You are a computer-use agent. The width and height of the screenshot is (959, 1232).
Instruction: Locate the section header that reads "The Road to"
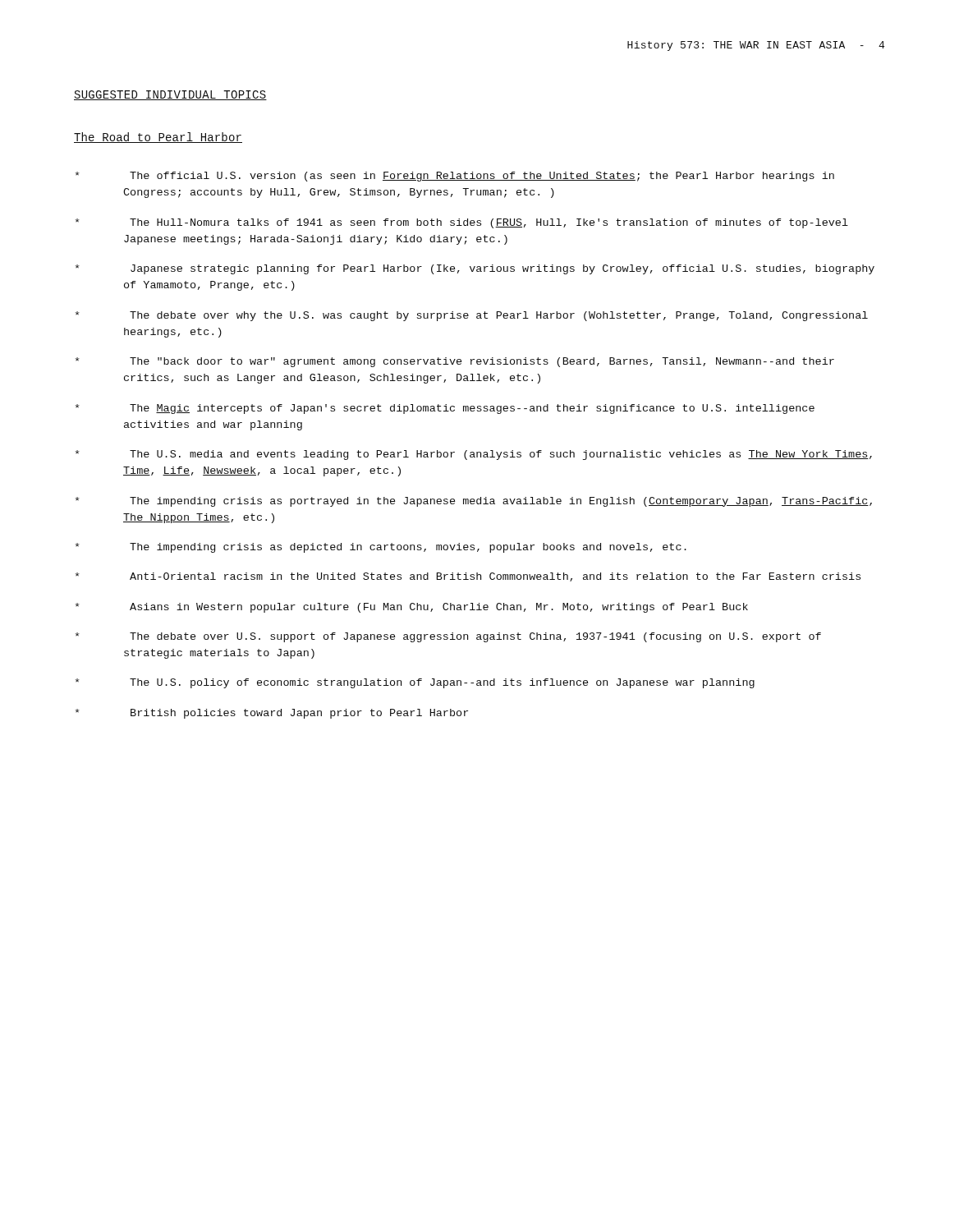click(x=158, y=138)
